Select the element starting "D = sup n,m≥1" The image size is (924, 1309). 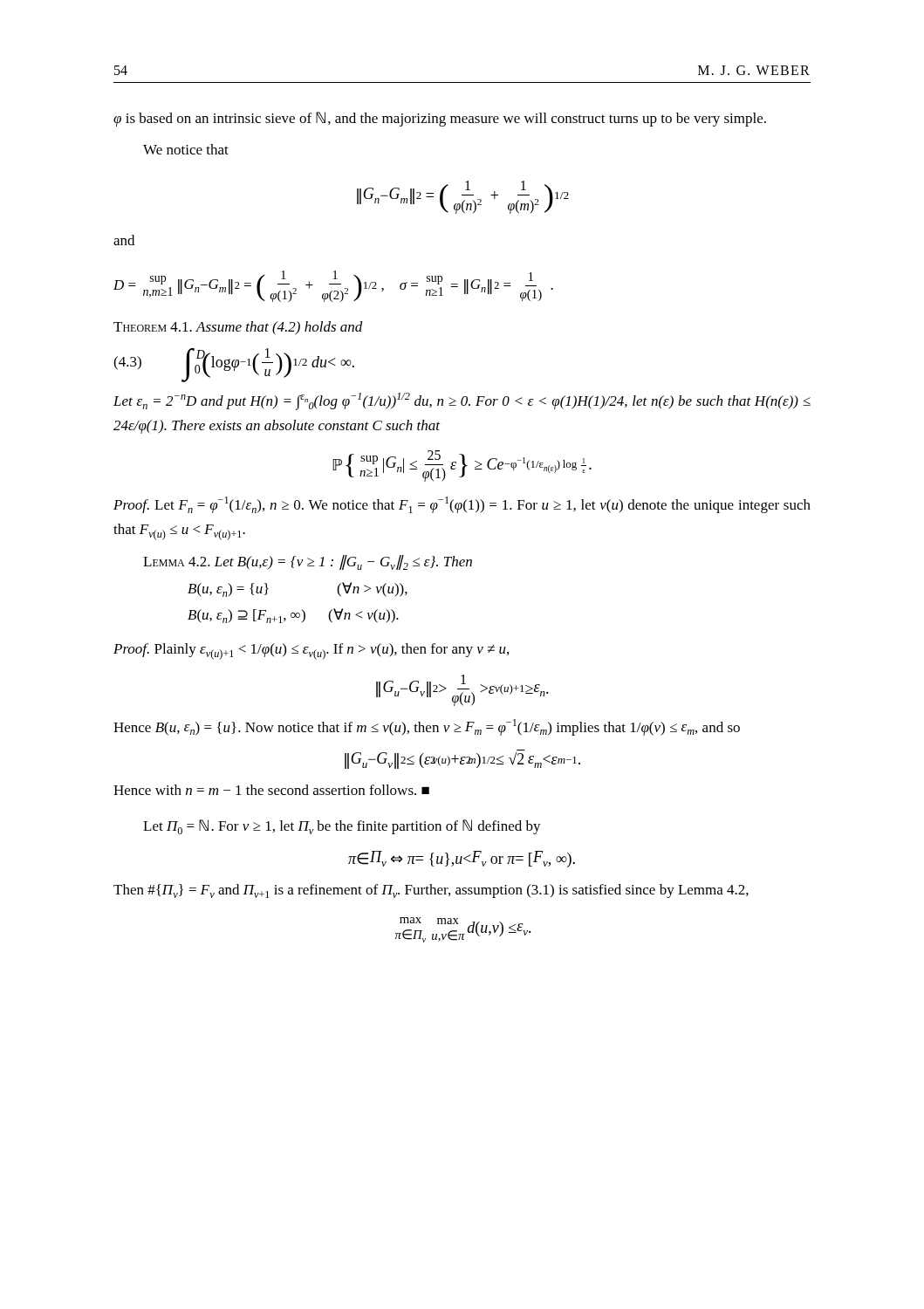(334, 286)
